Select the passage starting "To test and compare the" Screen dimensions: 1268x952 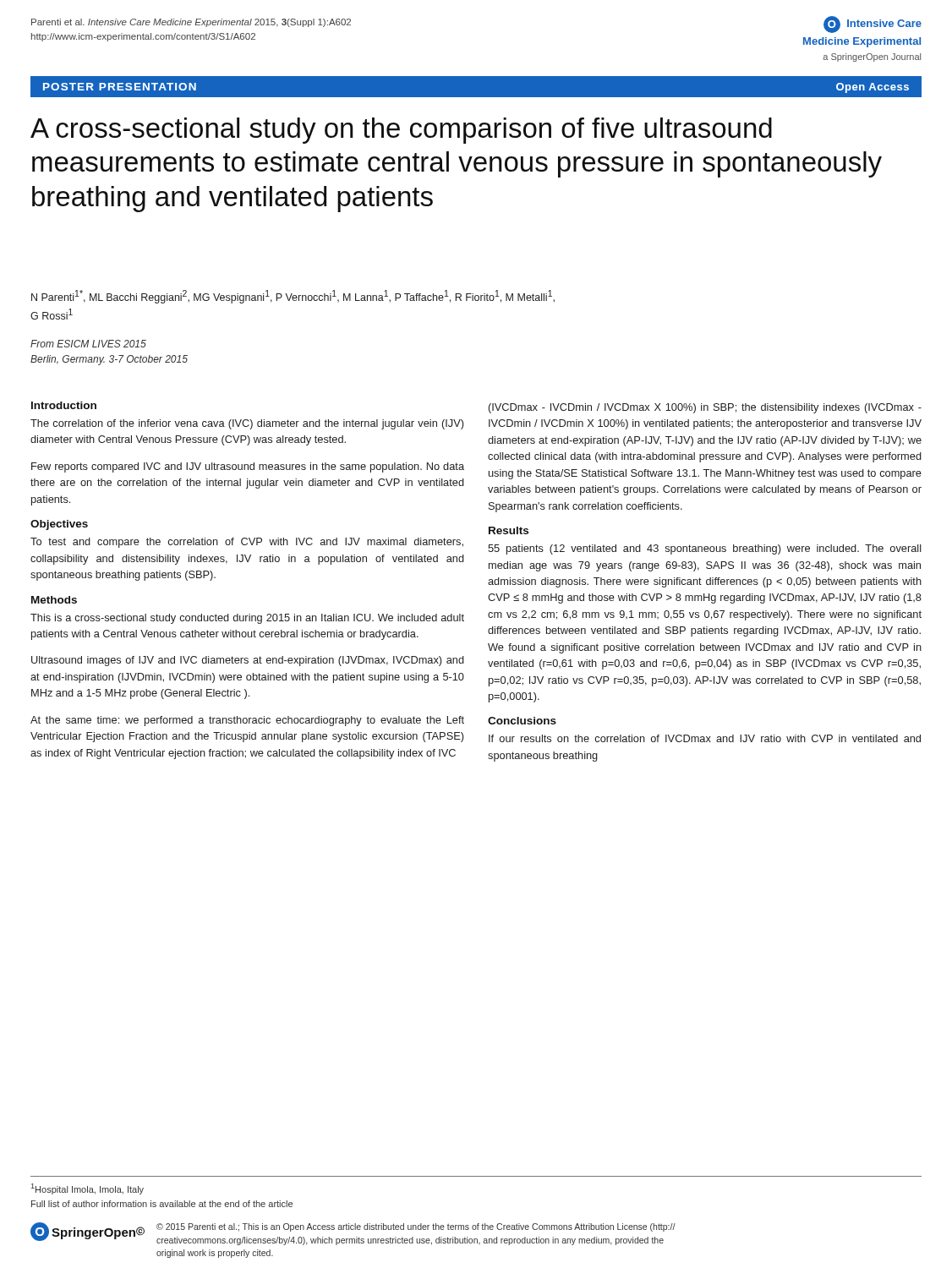pyautogui.click(x=247, y=558)
